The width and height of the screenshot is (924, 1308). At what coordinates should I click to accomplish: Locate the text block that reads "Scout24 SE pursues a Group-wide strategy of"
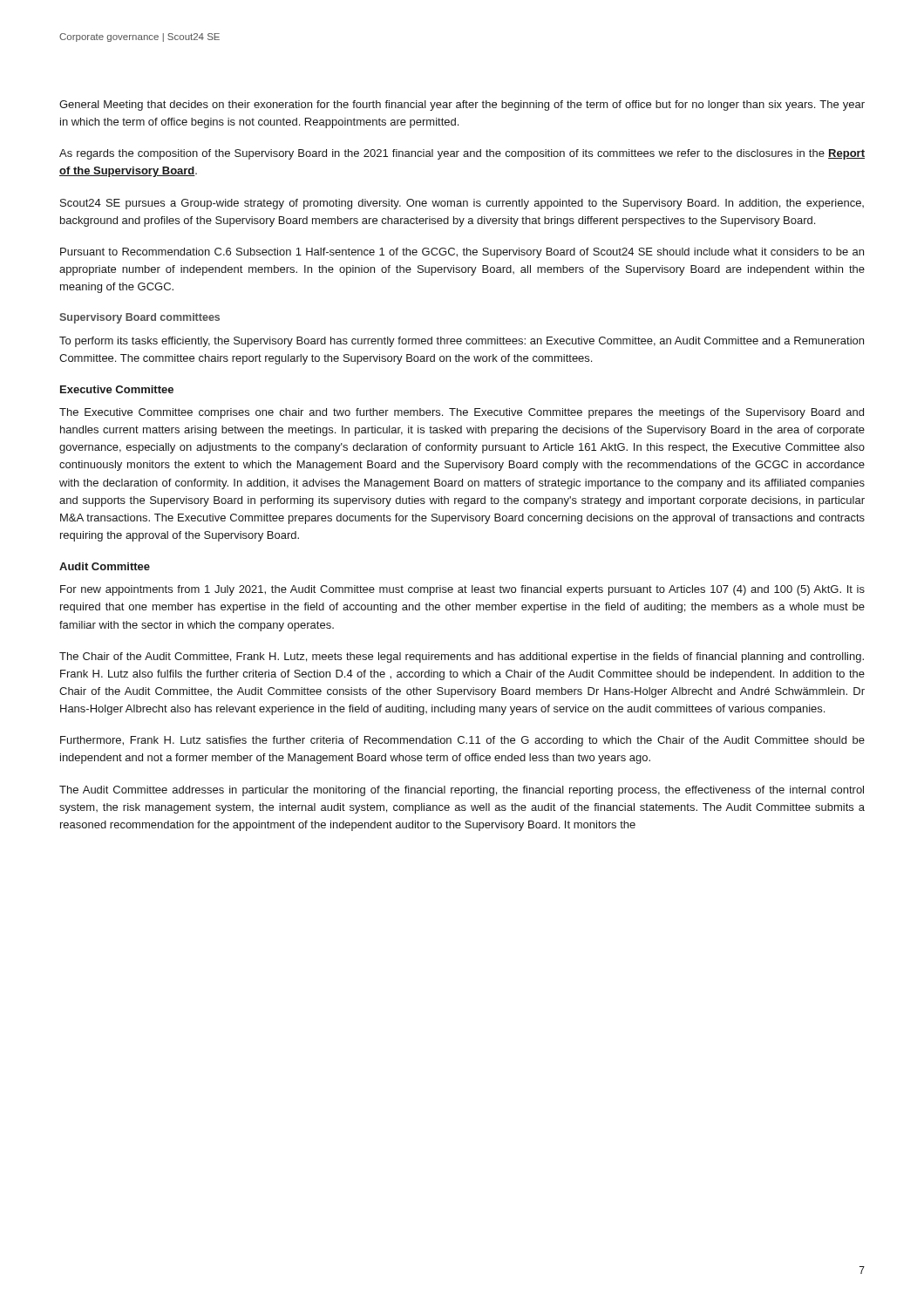click(x=462, y=211)
